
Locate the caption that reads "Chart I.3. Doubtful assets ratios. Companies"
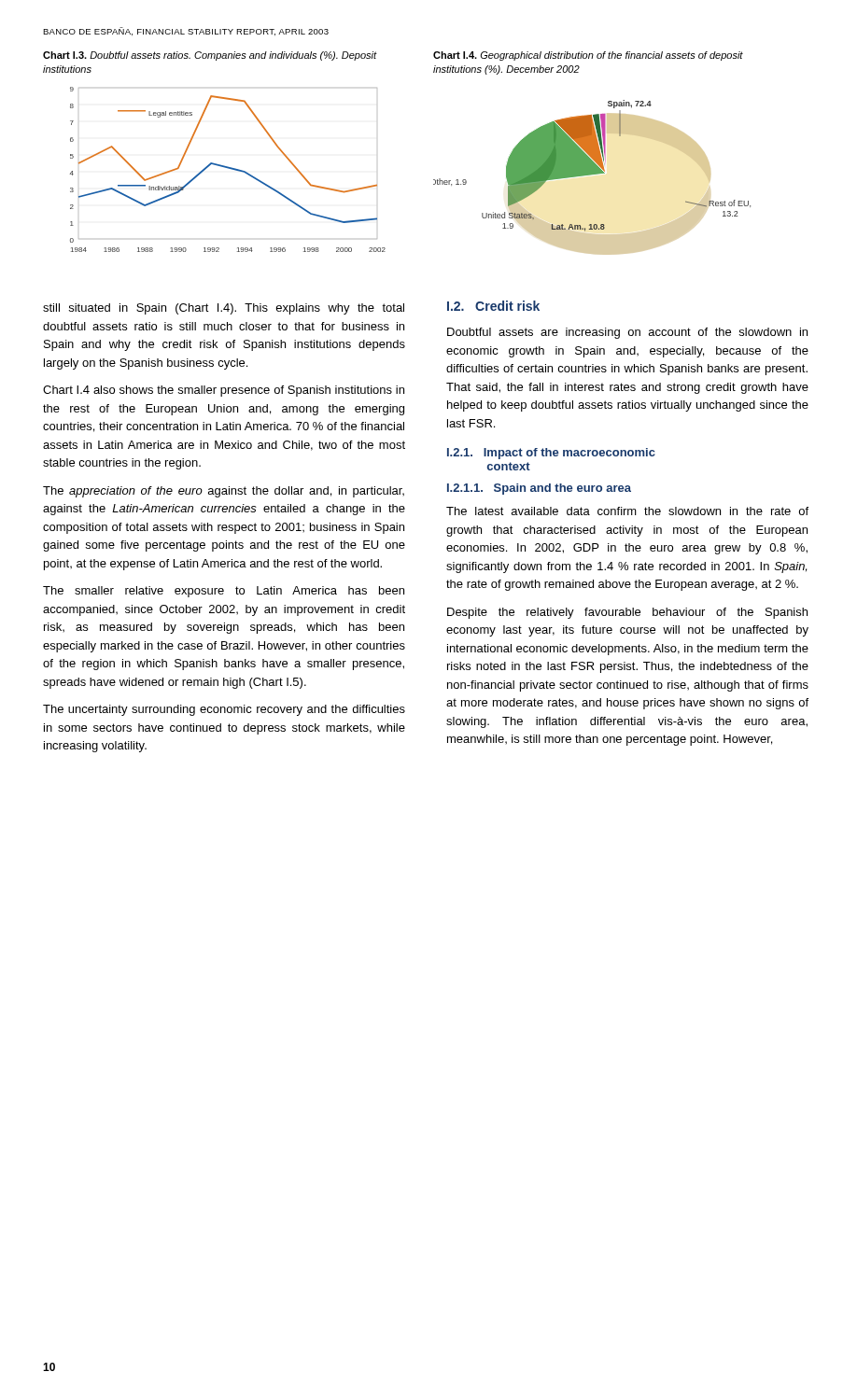tap(210, 62)
